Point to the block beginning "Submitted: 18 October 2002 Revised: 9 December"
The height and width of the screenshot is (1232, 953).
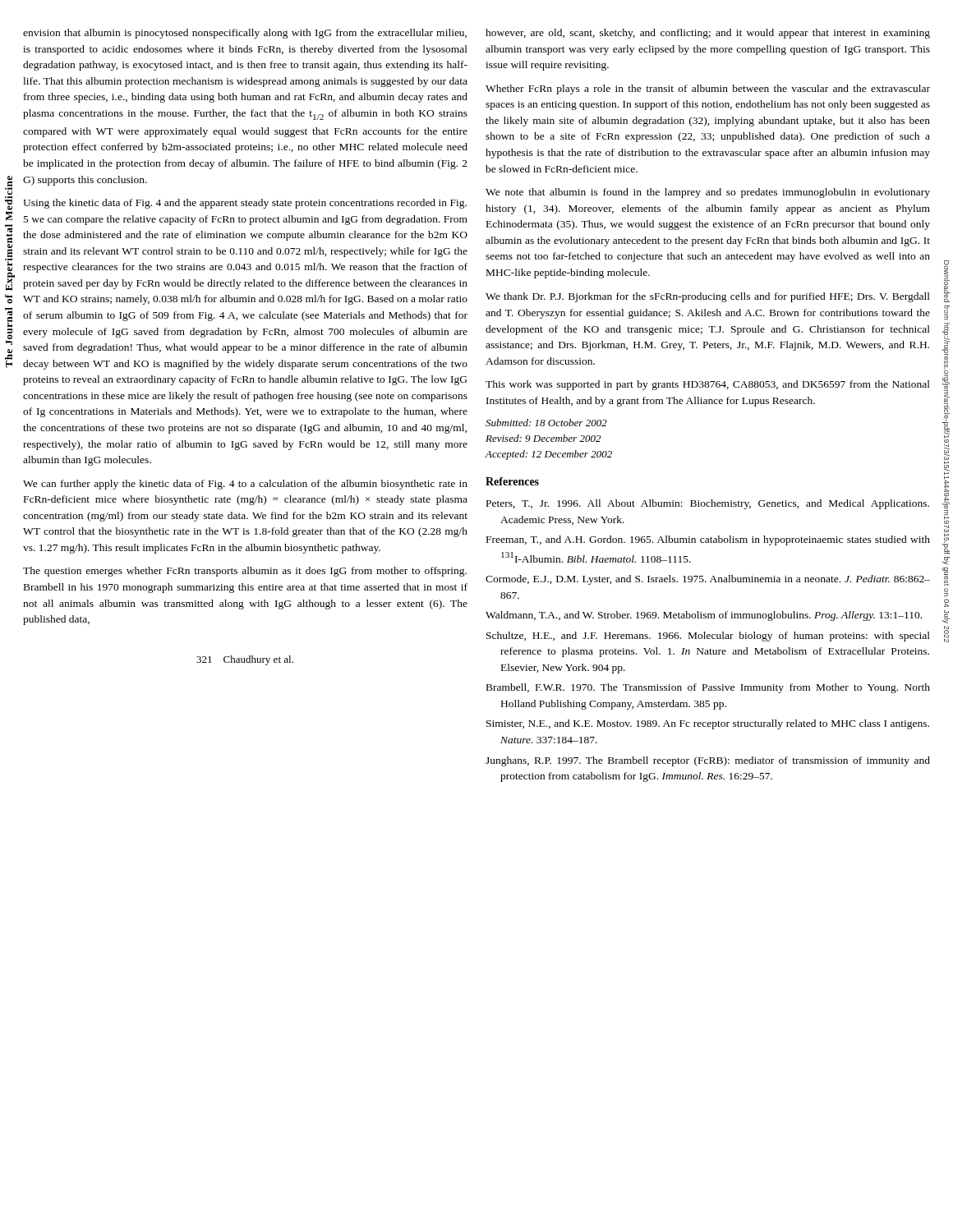[546, 423]
